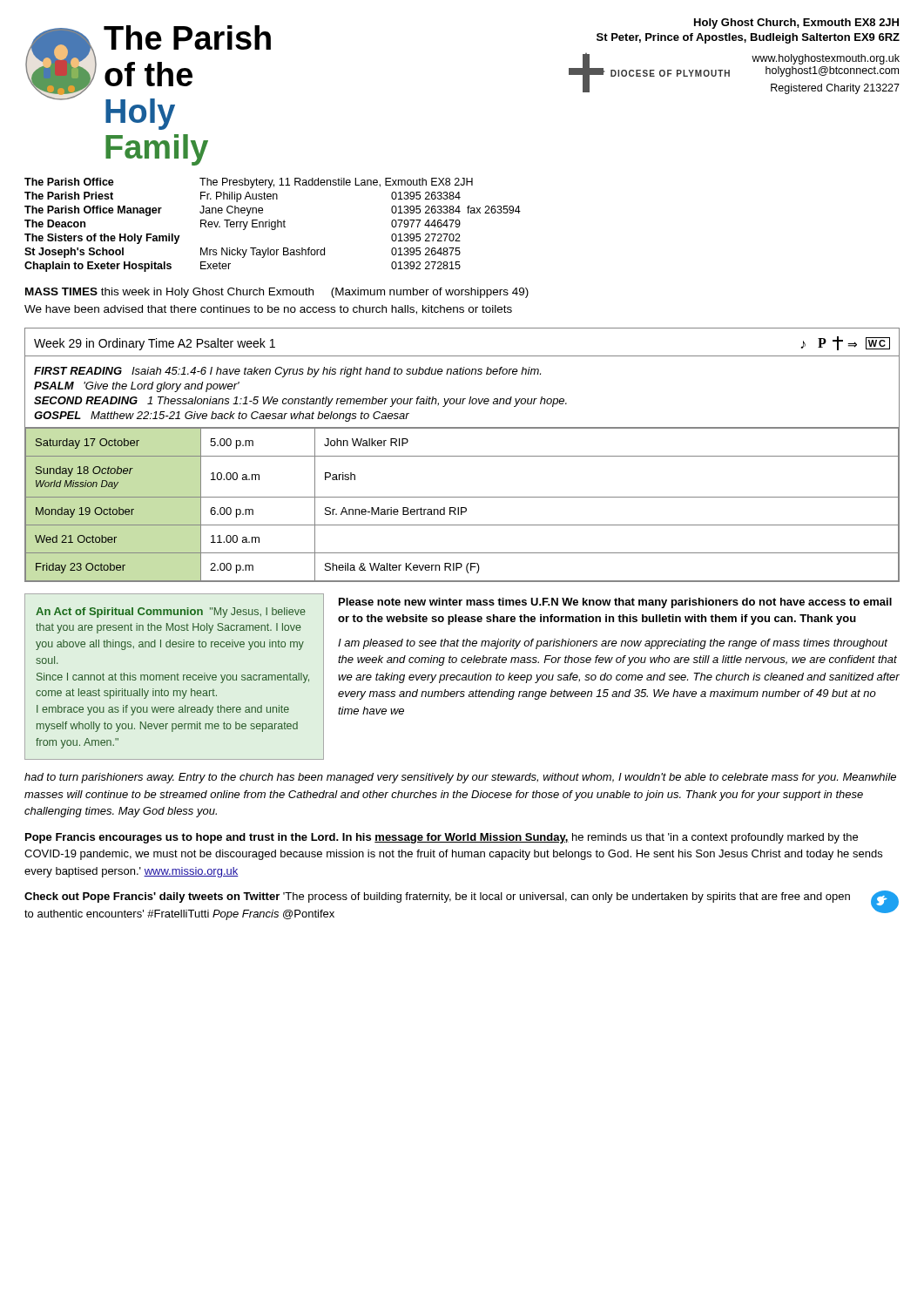Find the table that mentions "St Joseph's School"

click(x=462, y=224)
